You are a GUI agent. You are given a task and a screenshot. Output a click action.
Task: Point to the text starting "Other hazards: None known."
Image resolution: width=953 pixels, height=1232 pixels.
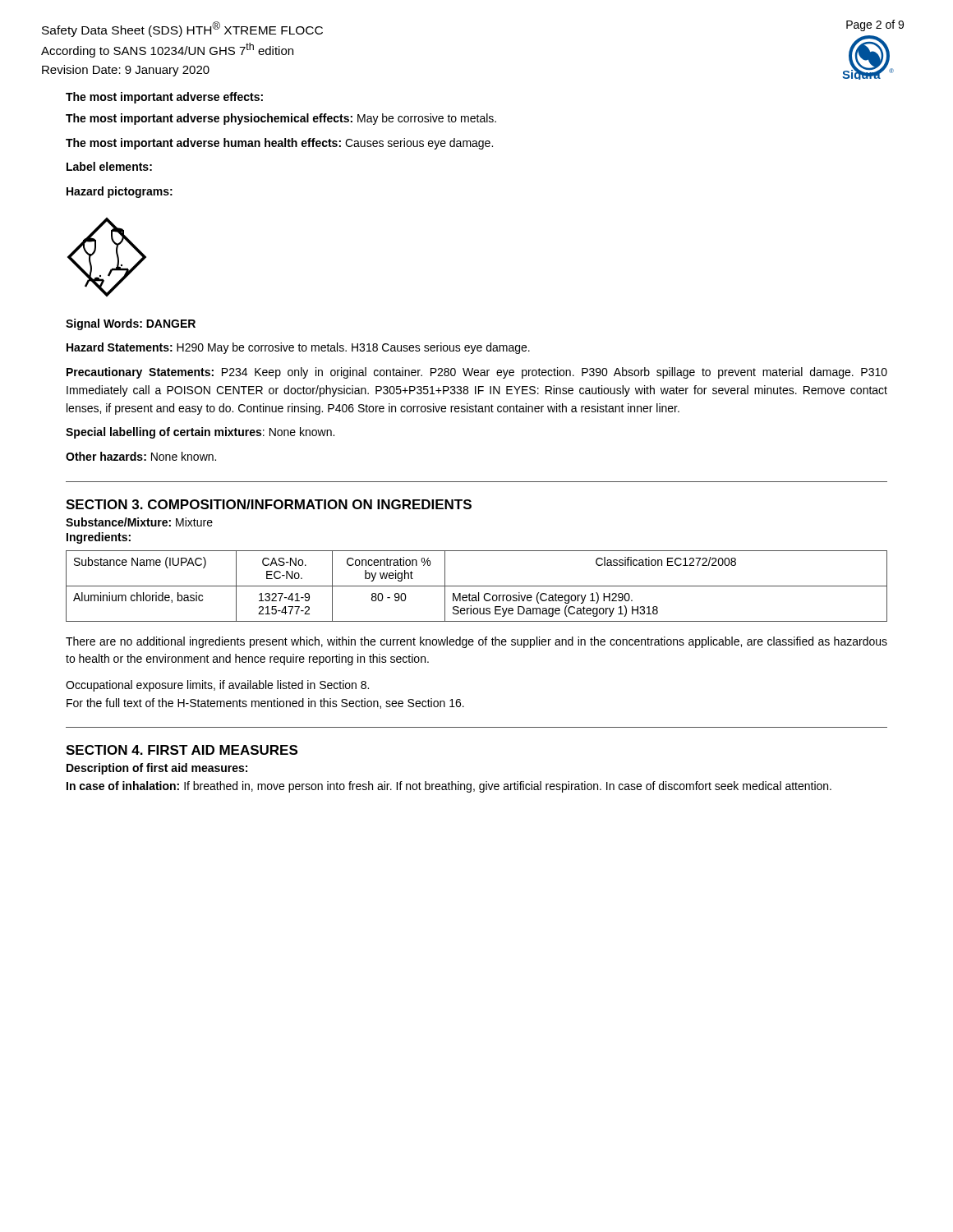point(141,457)
